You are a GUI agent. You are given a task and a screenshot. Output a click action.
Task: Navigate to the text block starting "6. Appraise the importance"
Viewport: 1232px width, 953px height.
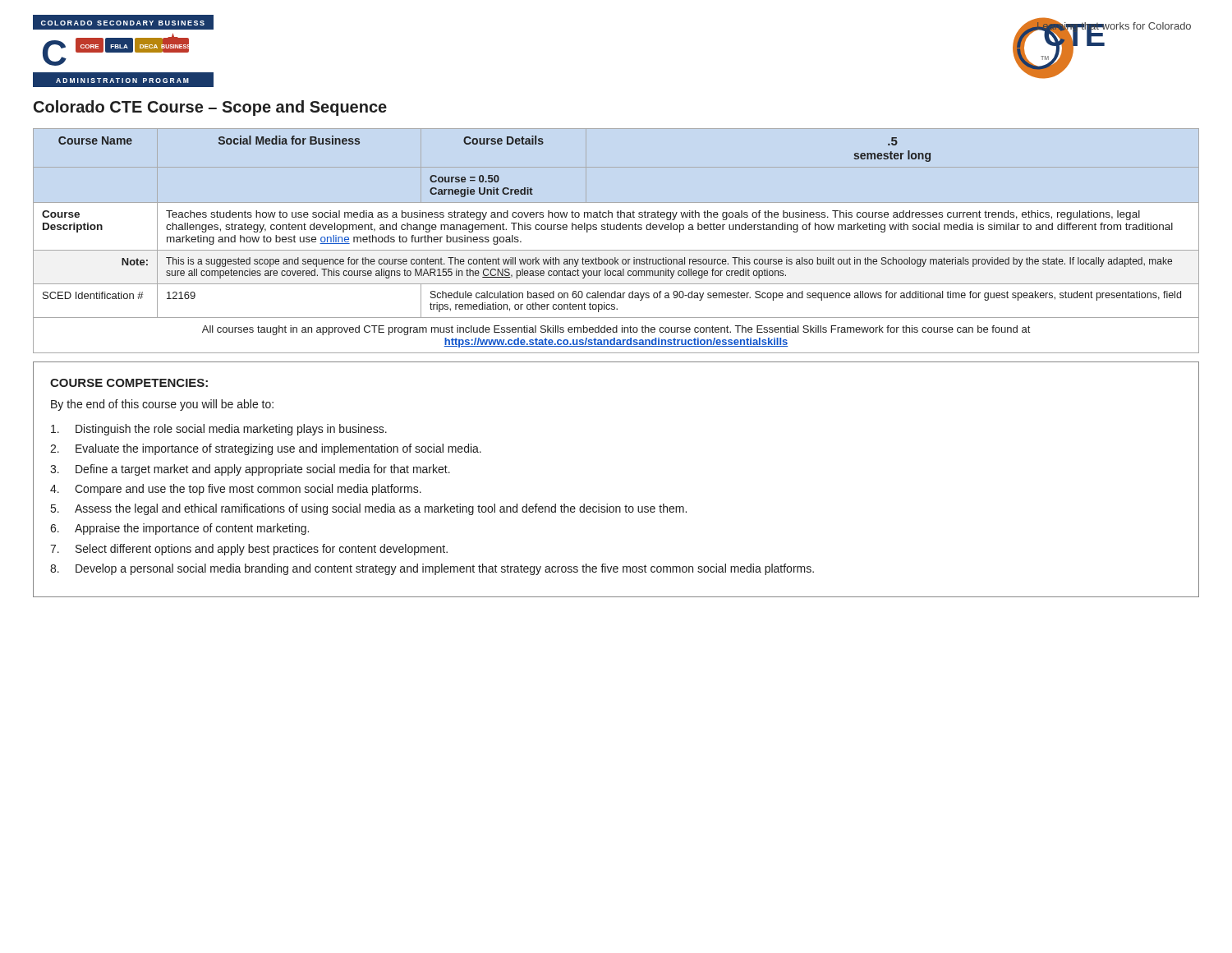tap(179, 529)
